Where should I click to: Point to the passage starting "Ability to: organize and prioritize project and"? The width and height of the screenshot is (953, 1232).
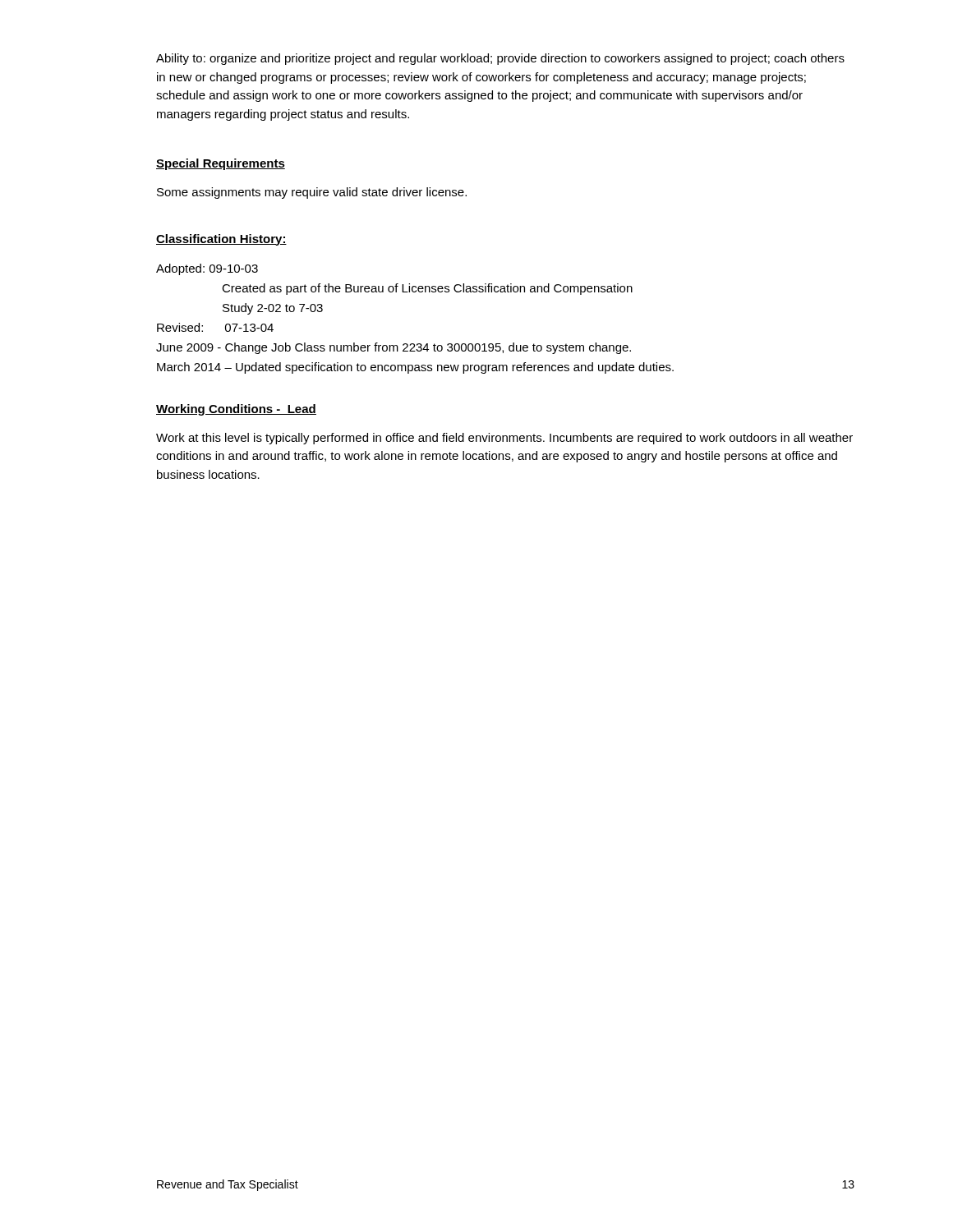pos(500,86)
